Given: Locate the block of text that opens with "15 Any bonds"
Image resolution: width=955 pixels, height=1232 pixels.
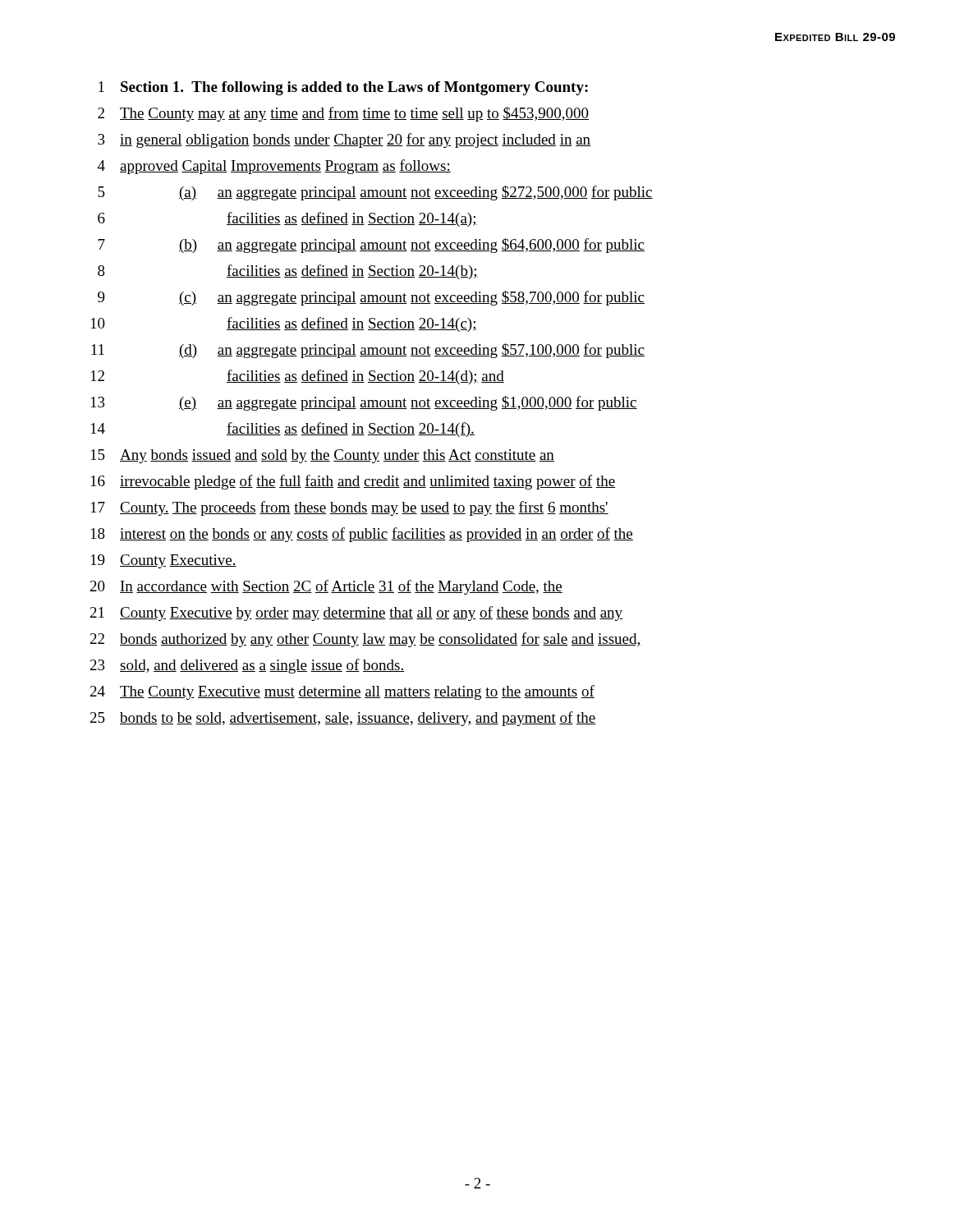Looking at the screenshot, I should 485,455.
